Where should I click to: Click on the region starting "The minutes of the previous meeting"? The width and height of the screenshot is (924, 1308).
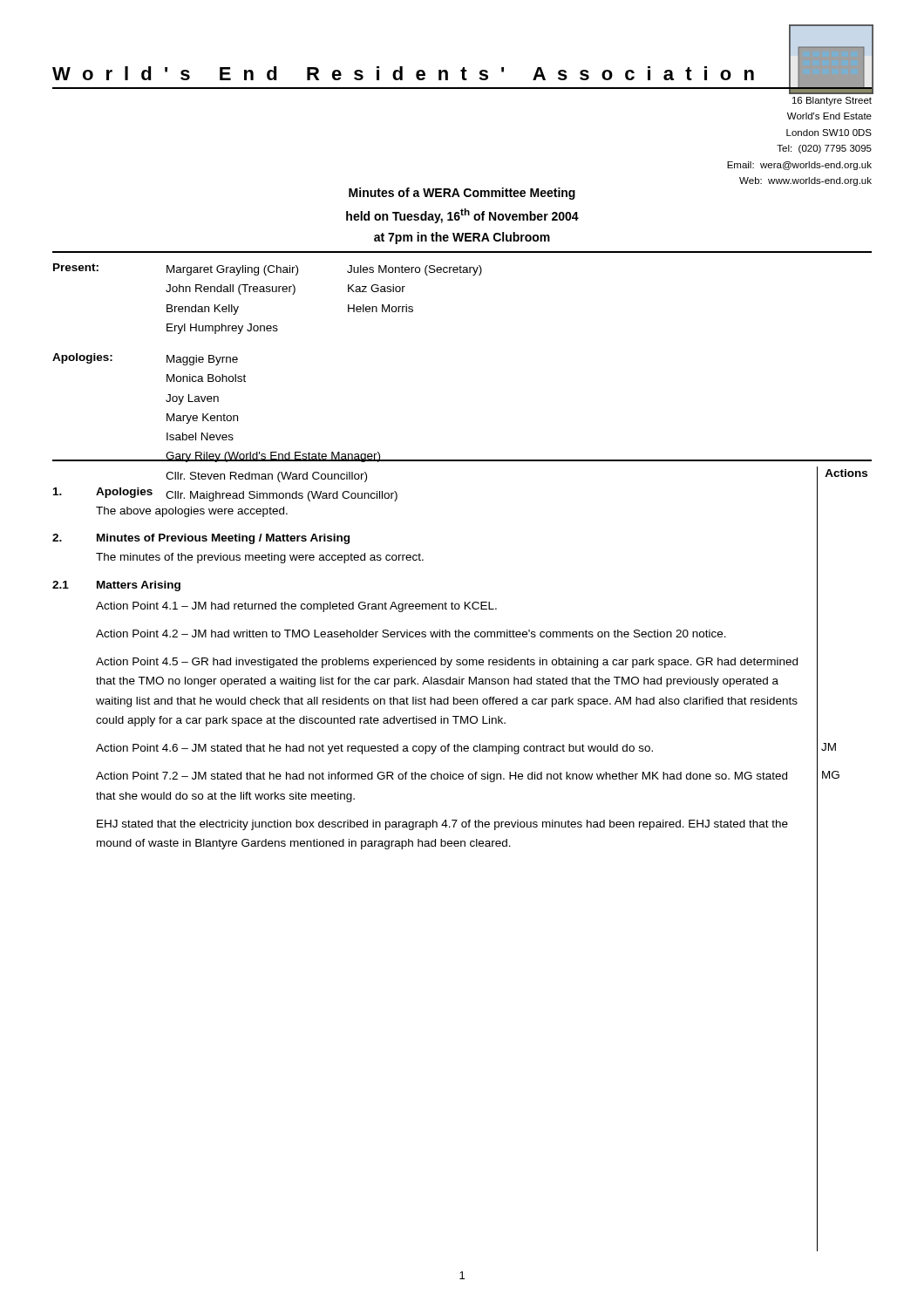point(260,557)
